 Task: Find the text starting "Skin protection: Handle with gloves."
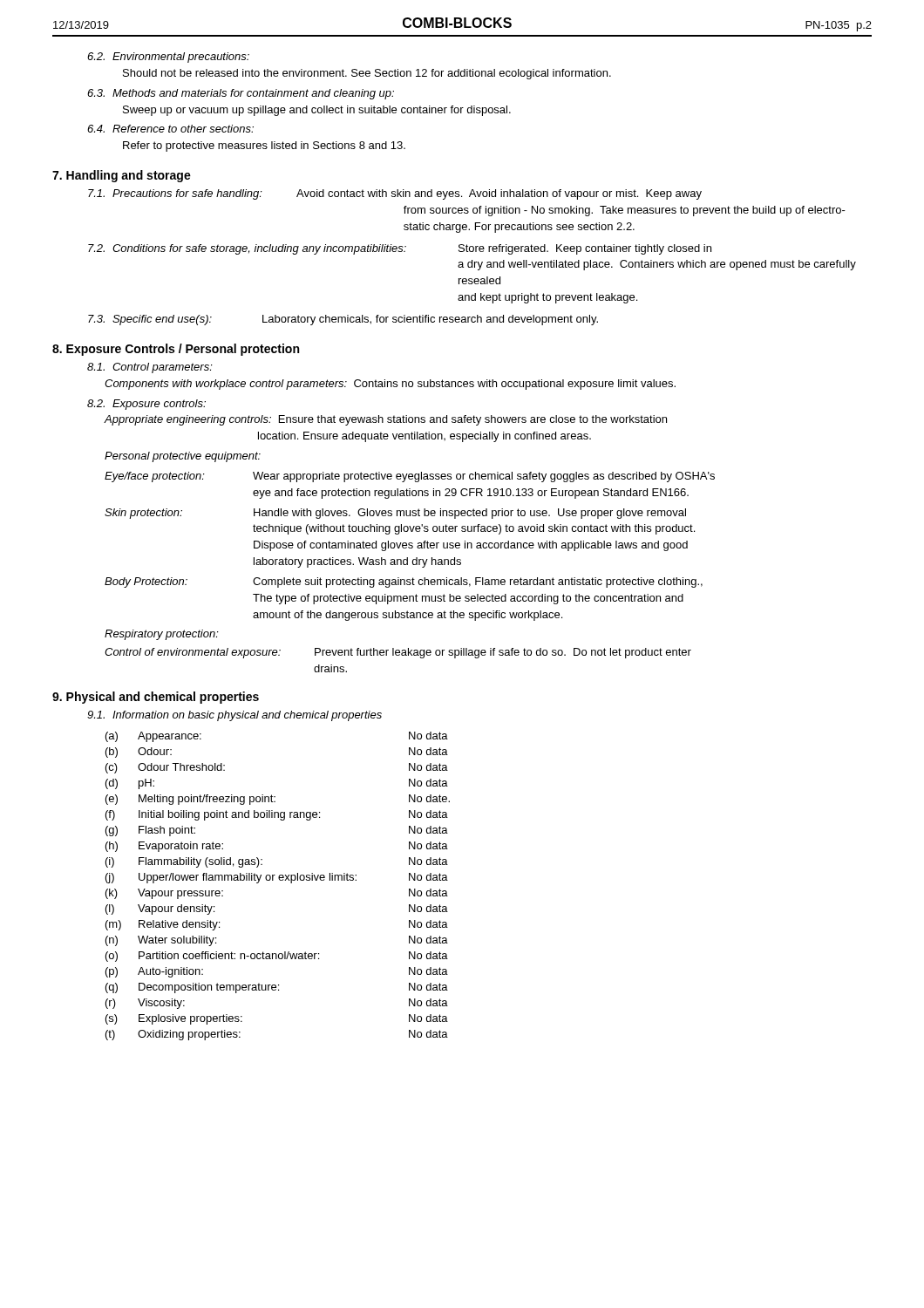coord(400,537)
